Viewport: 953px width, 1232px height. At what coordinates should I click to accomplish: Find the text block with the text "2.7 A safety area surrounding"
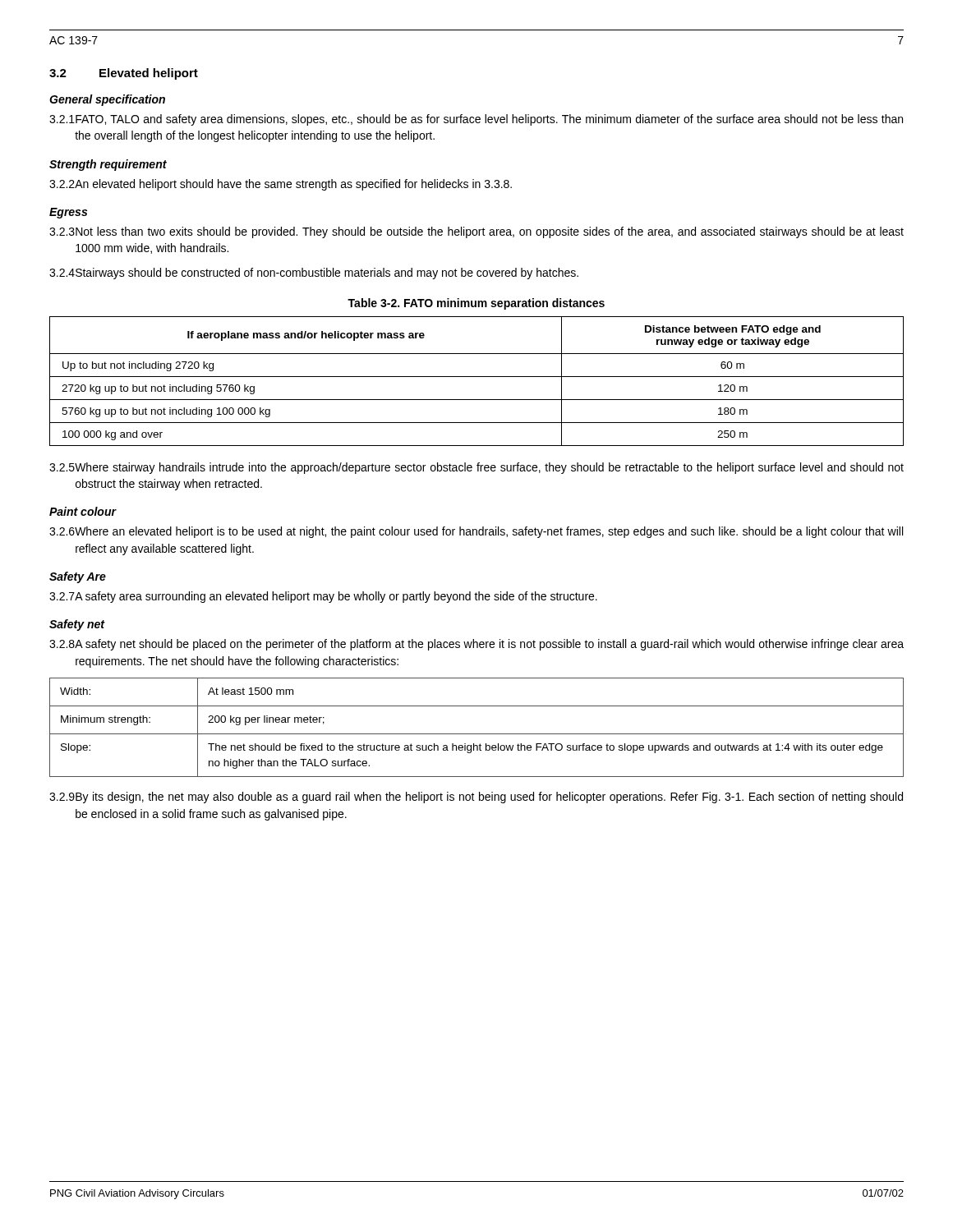coord(476,596)
